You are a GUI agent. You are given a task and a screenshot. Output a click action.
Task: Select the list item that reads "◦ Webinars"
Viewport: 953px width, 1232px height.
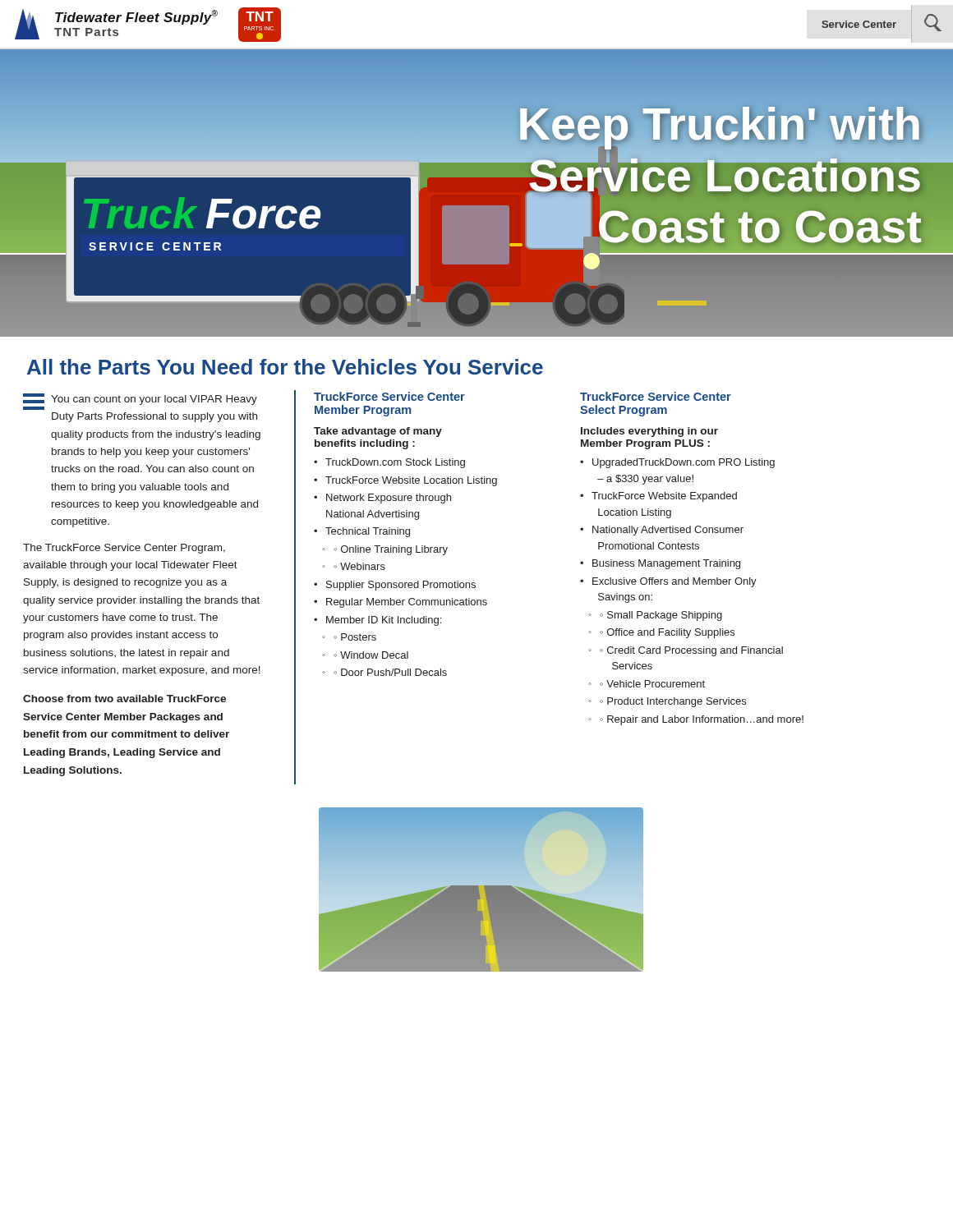pos(359,566)
